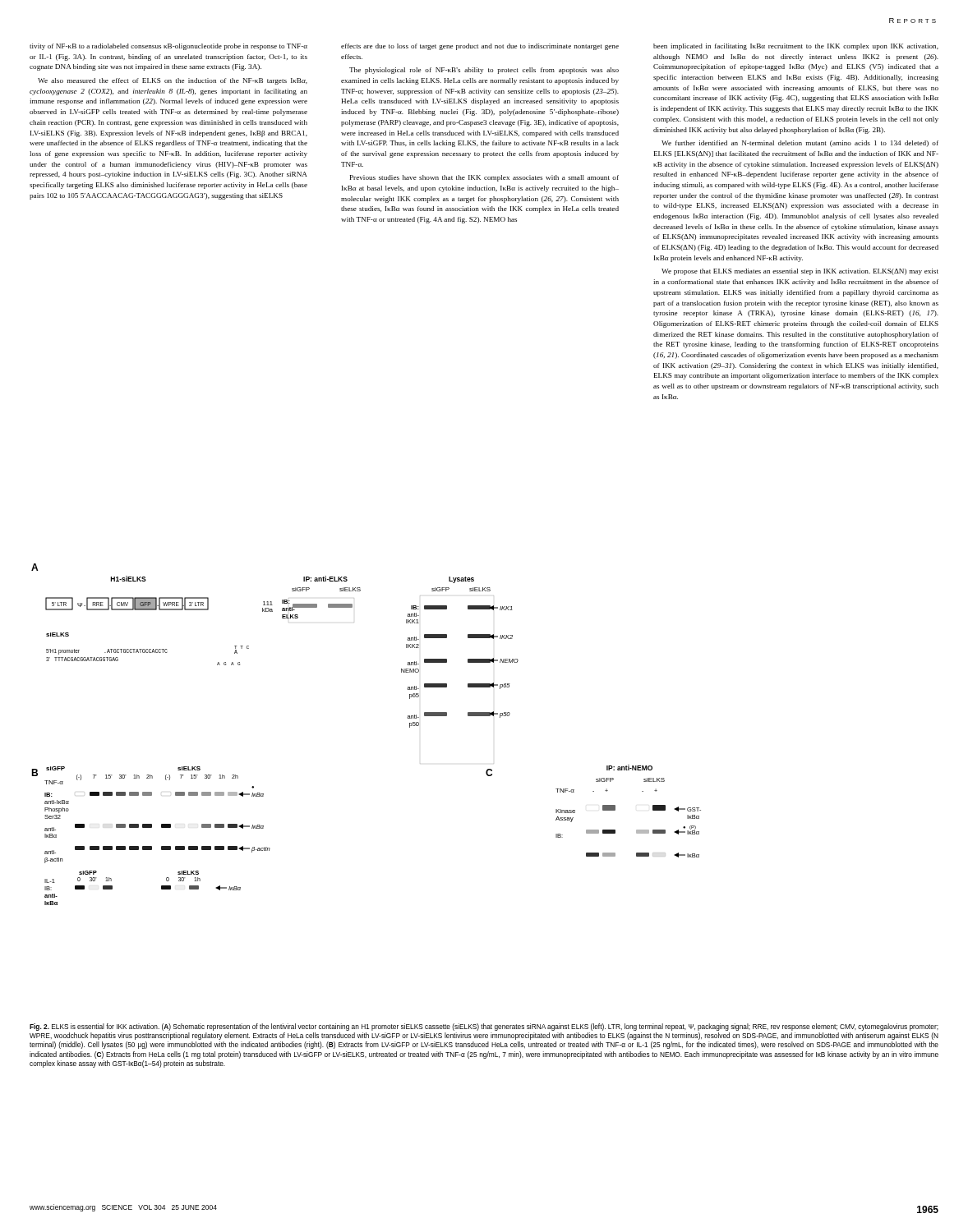Select the text block starting "Fig. 2. ELKS is essential for IKK activation."

(x=484, y=1045)
